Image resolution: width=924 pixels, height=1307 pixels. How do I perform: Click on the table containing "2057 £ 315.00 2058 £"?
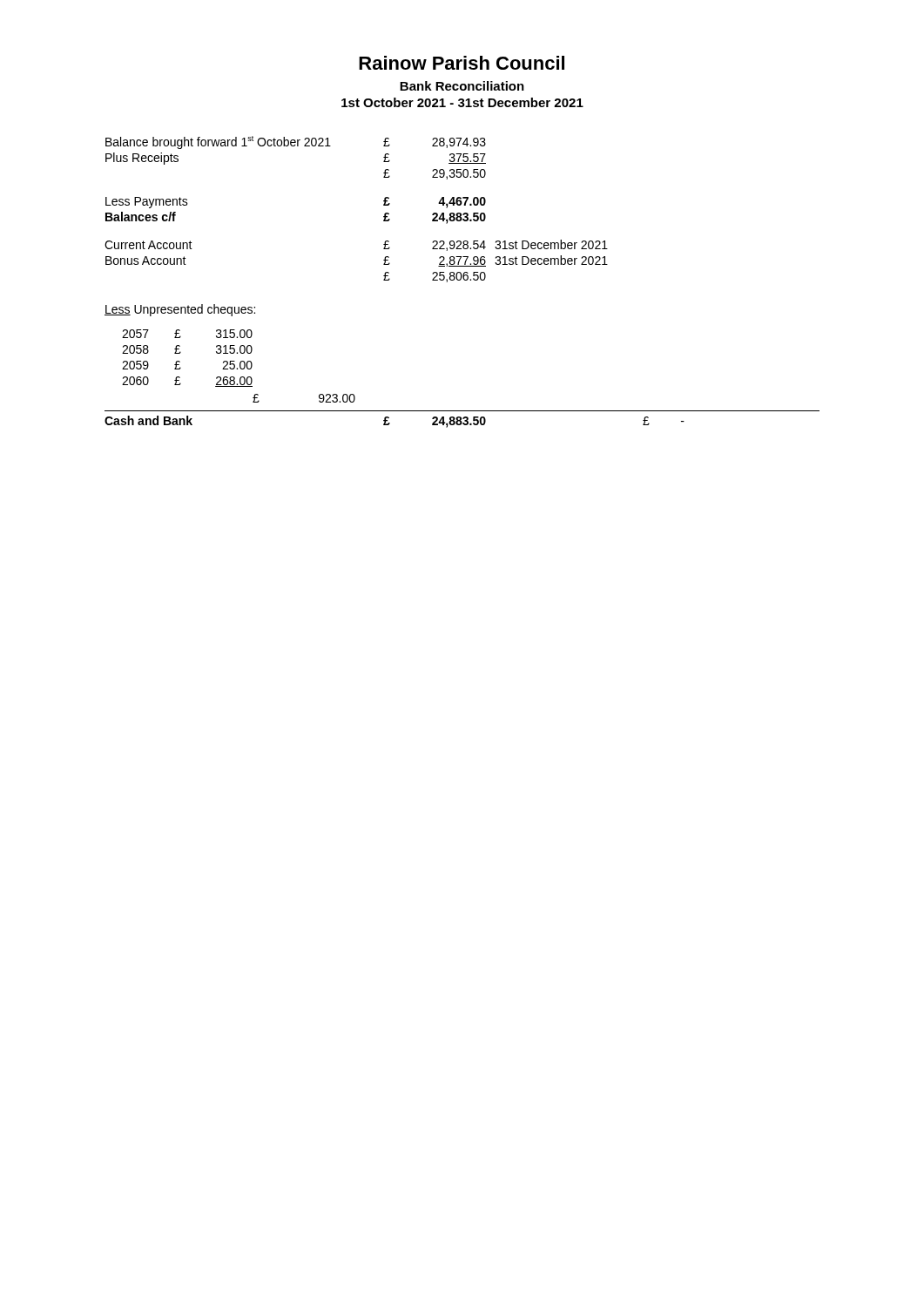(x=471, y=366)
